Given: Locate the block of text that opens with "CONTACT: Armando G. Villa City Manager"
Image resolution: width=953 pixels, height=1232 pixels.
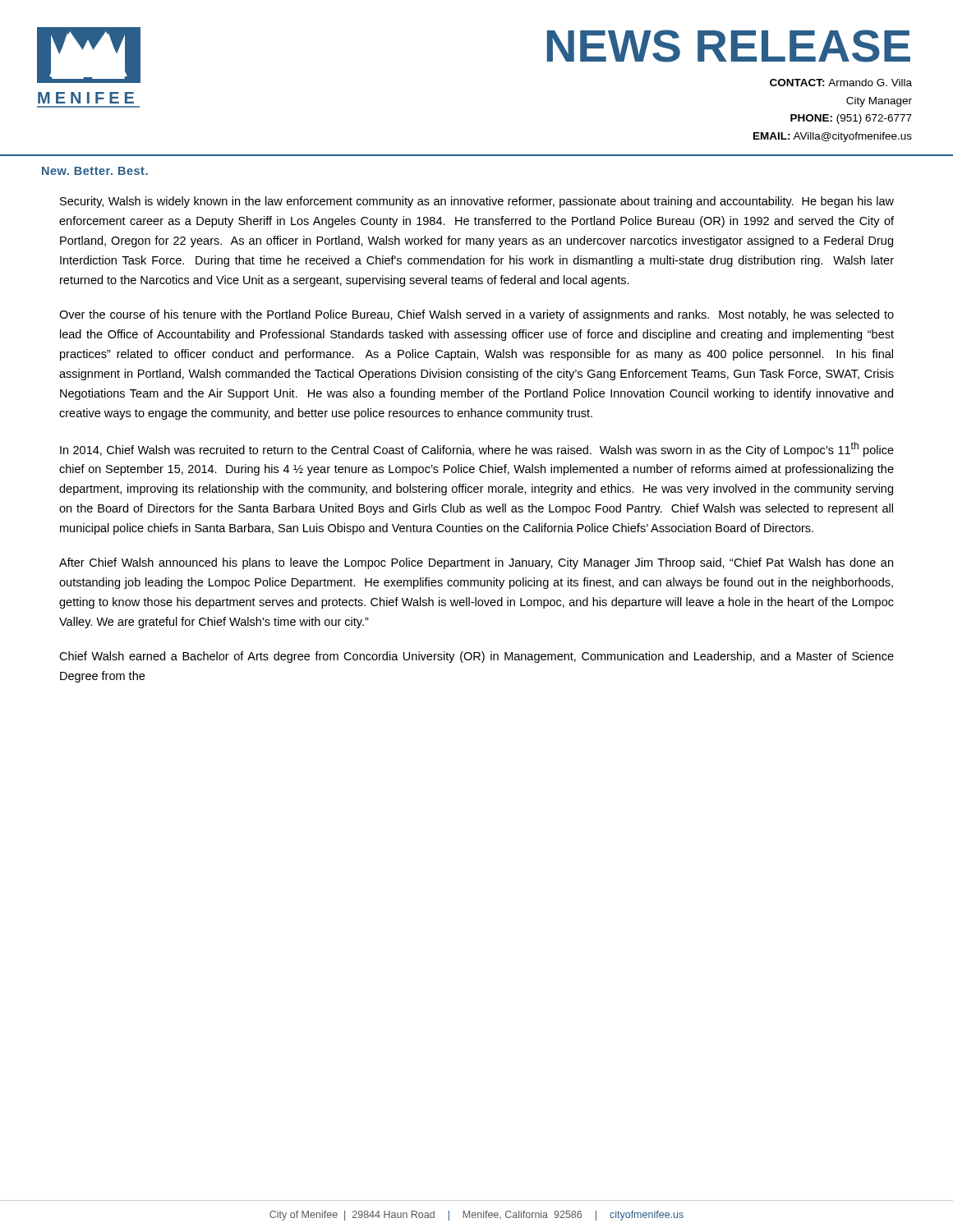Looking at the screenshot, I should point(832,109).
